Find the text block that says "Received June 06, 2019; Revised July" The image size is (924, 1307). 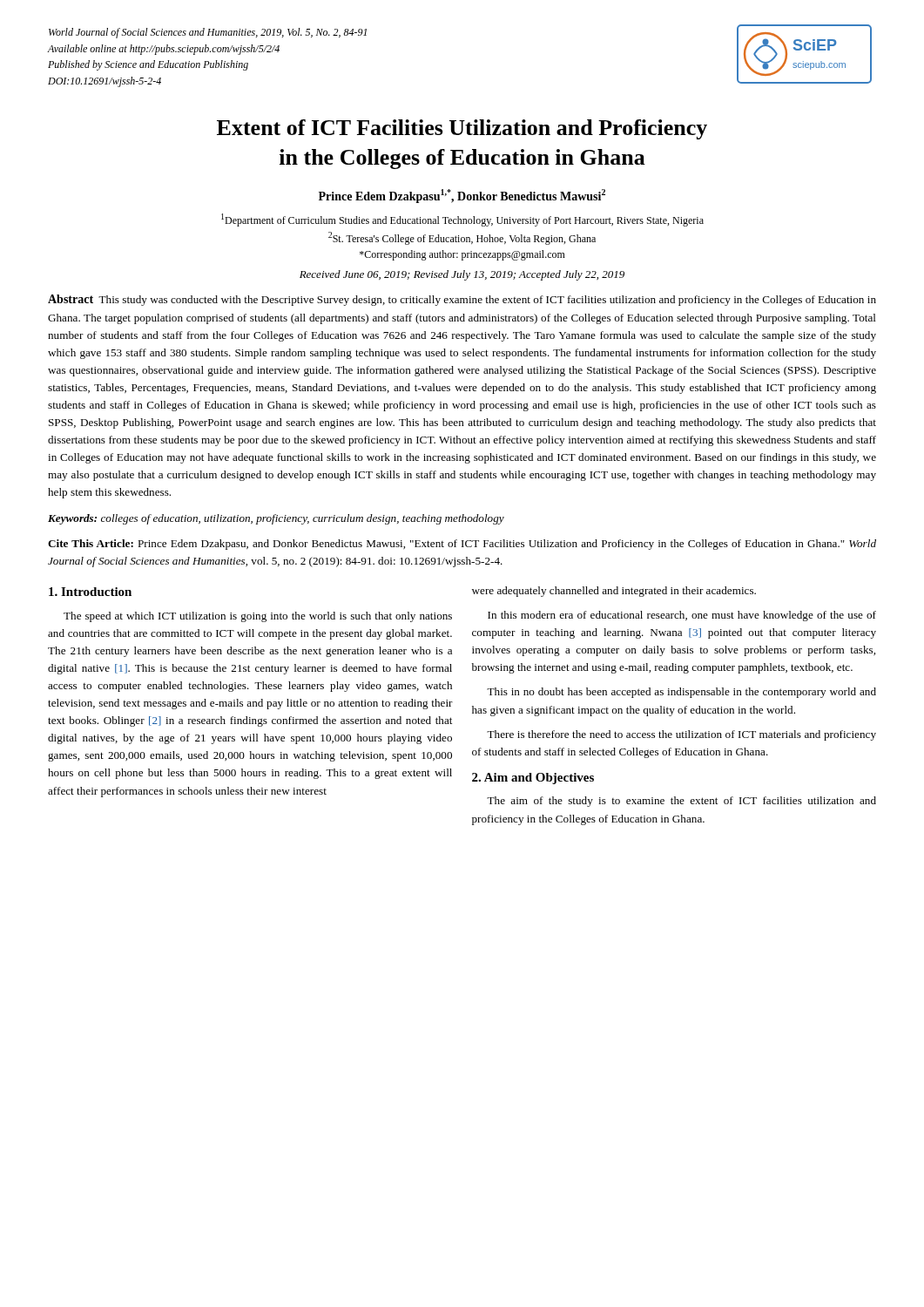tap(462, 274)
